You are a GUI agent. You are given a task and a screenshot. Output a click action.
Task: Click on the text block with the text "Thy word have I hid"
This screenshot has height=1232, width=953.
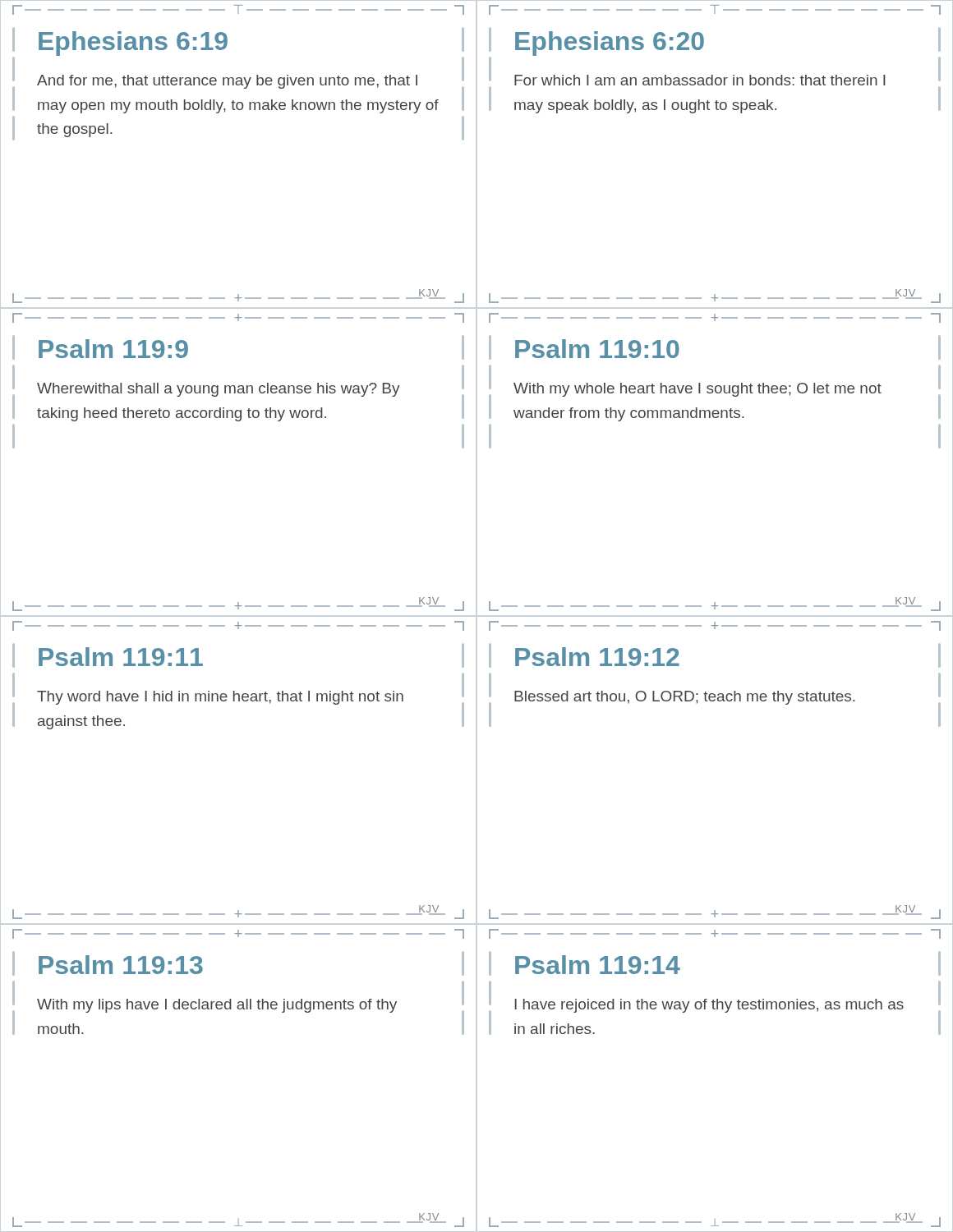click(x=220, y=709)
